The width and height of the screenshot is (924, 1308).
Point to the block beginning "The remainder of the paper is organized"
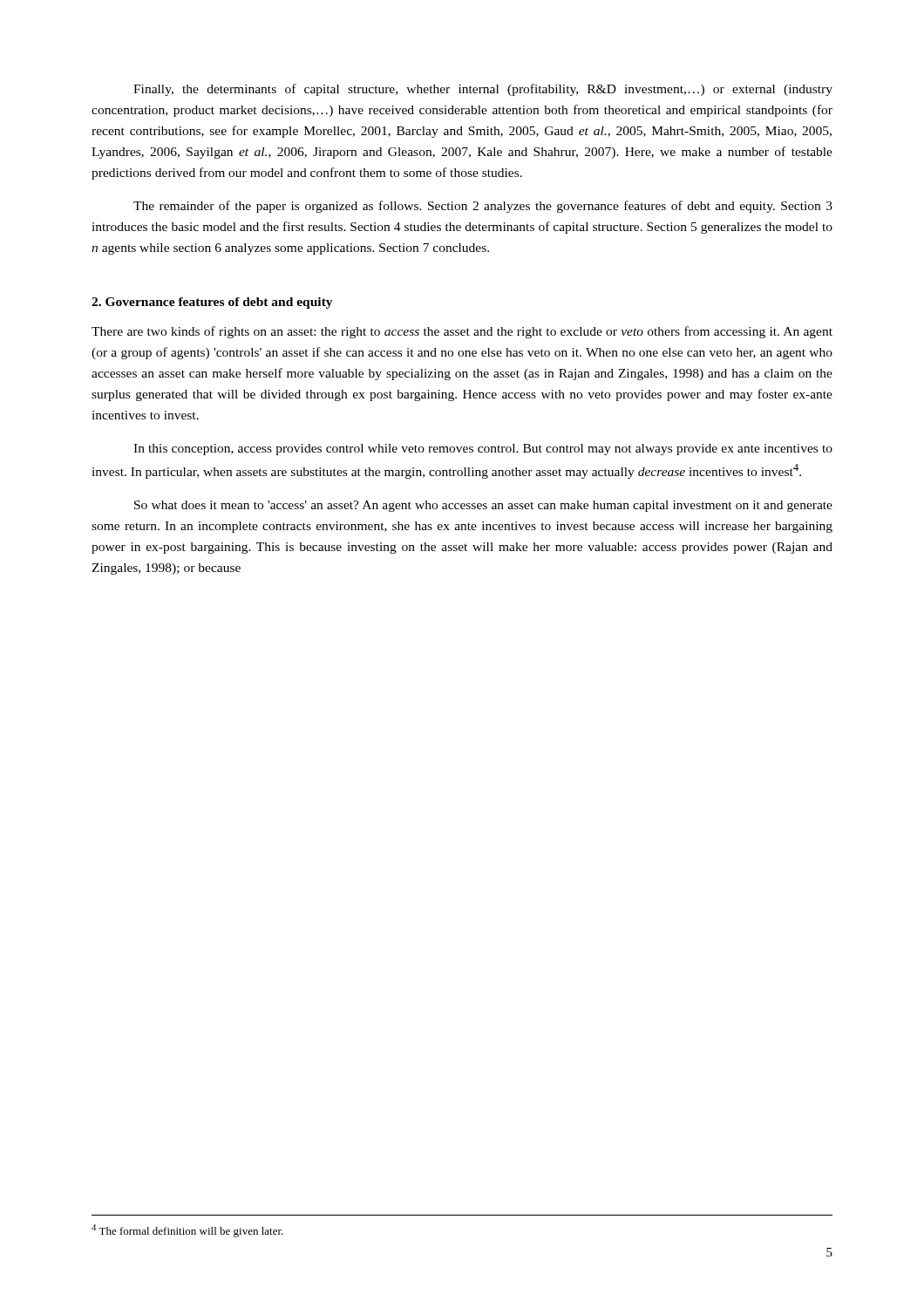462,226
